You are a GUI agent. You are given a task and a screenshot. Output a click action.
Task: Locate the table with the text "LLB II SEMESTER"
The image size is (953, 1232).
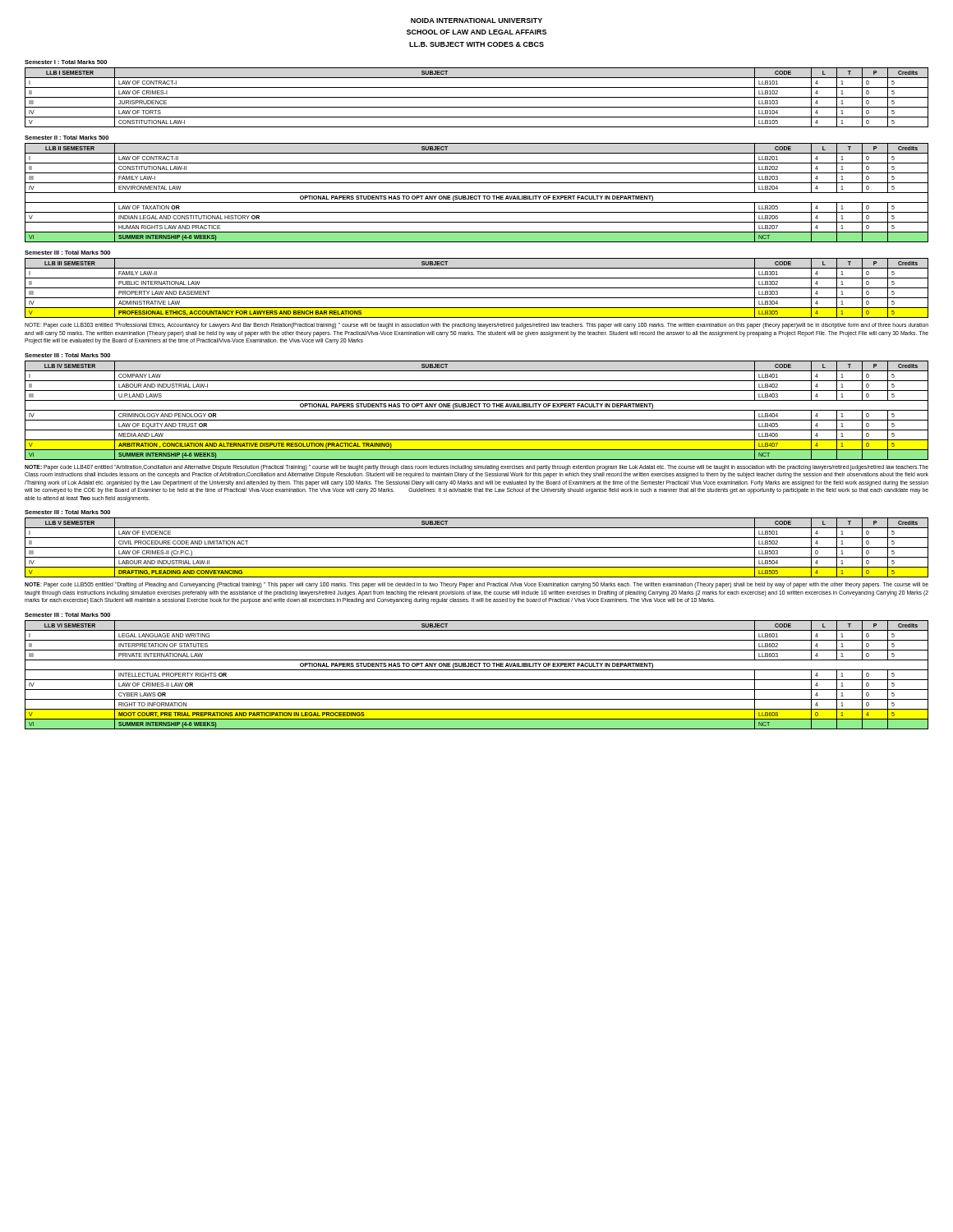(476, 193)
